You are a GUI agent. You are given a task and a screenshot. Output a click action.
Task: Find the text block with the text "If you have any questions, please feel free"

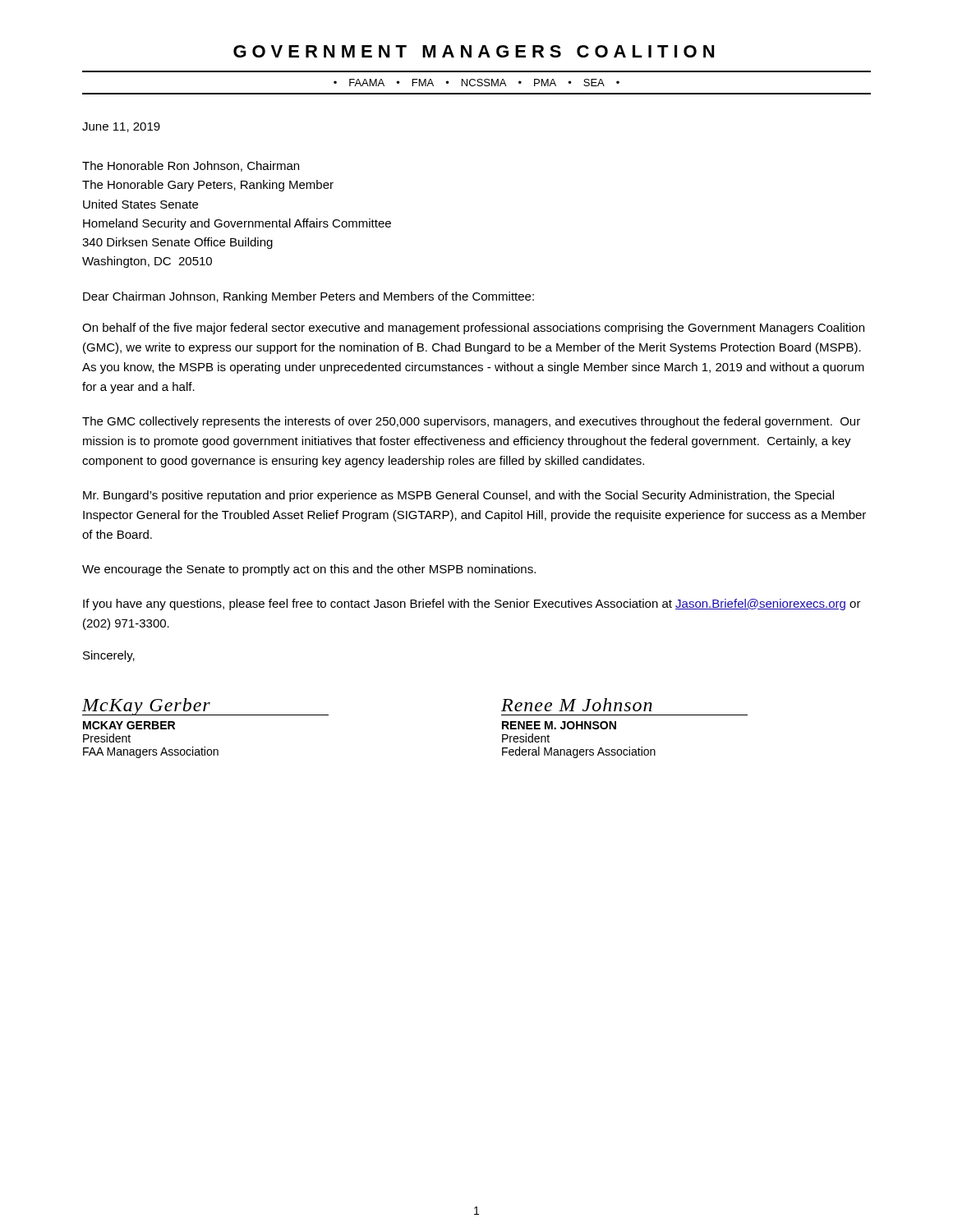[x=471, y=613]
